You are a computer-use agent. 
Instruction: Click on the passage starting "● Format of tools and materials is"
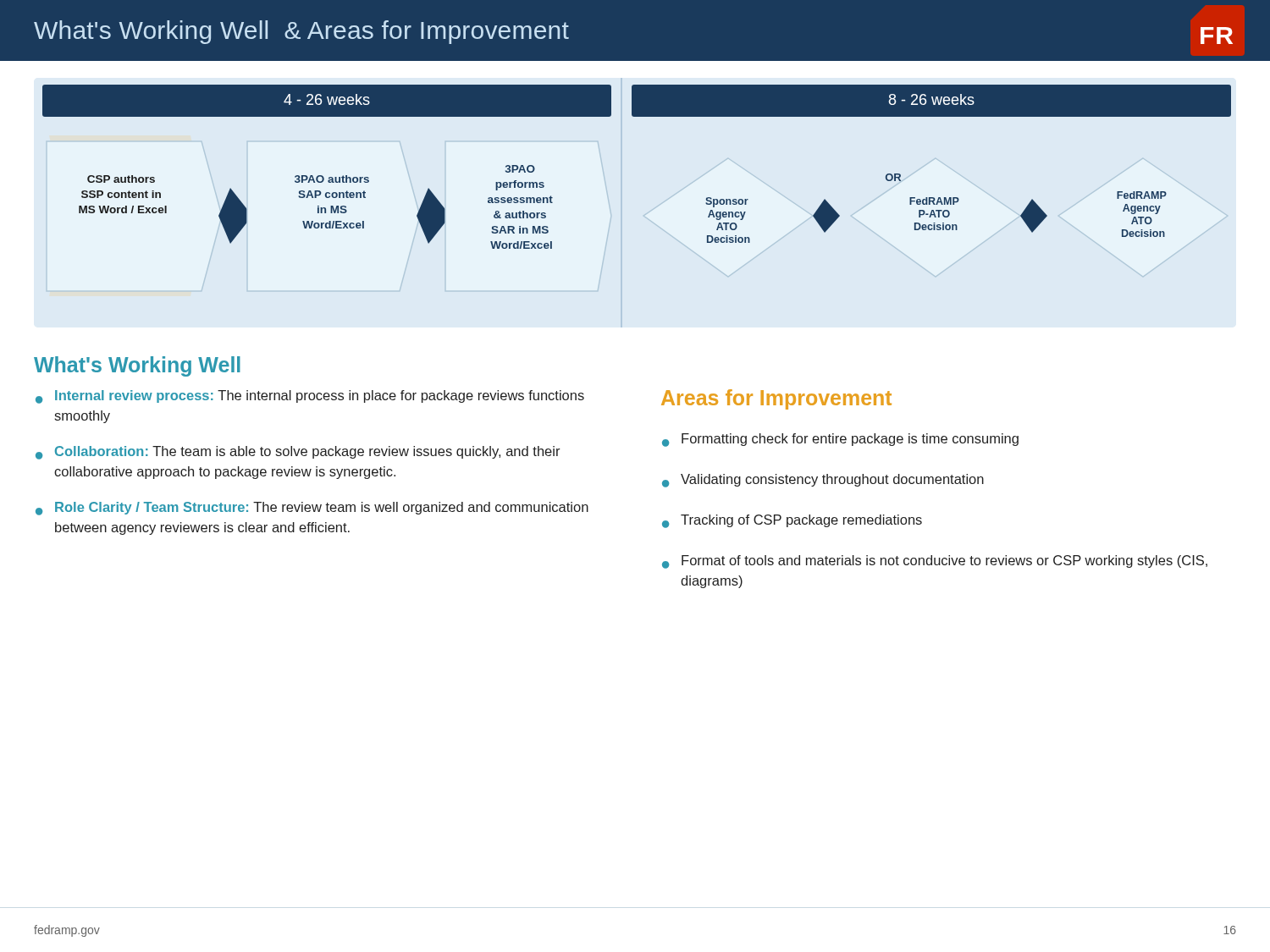(948, 571)
